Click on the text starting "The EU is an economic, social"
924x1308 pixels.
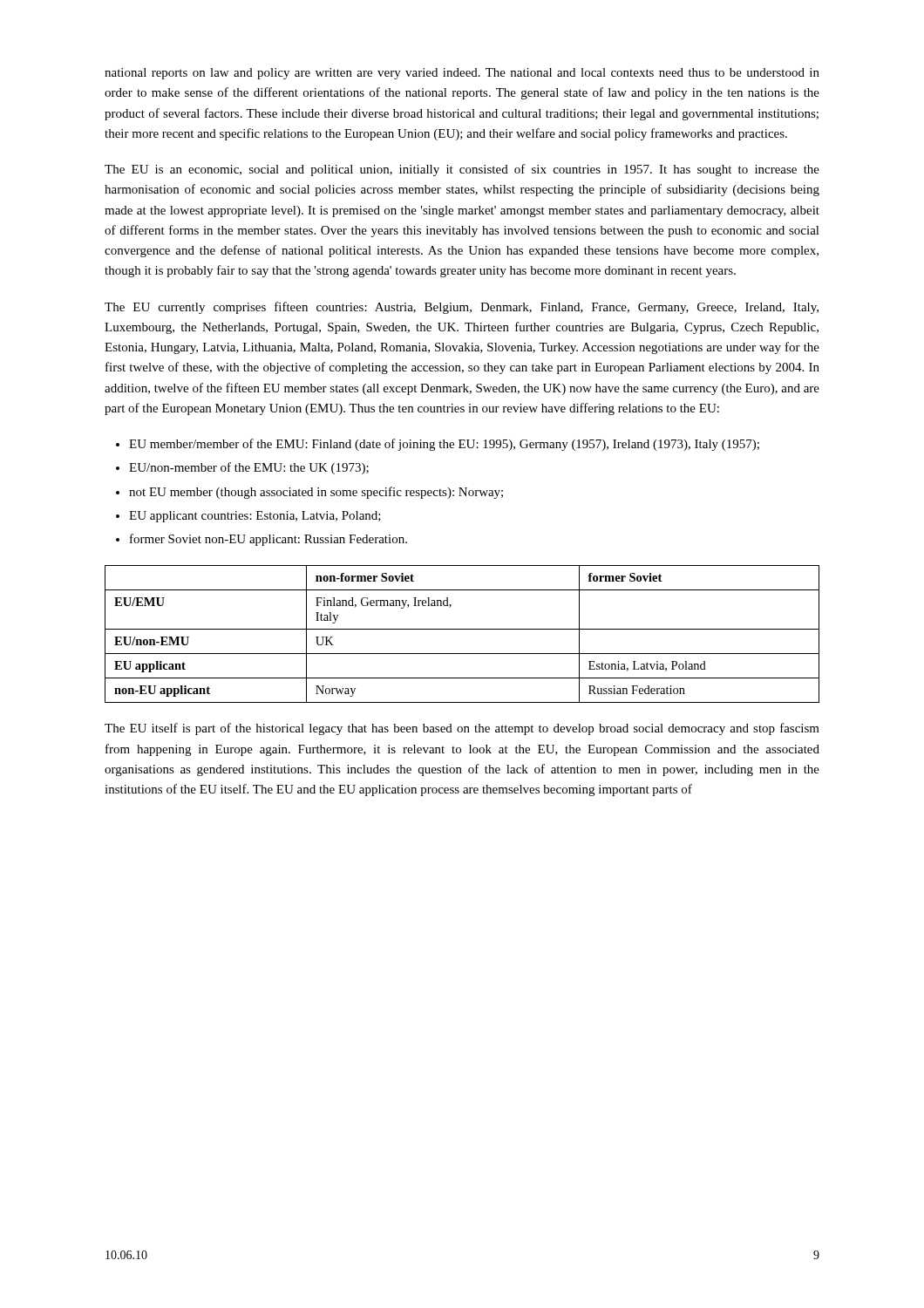click(x=462, y=220)
